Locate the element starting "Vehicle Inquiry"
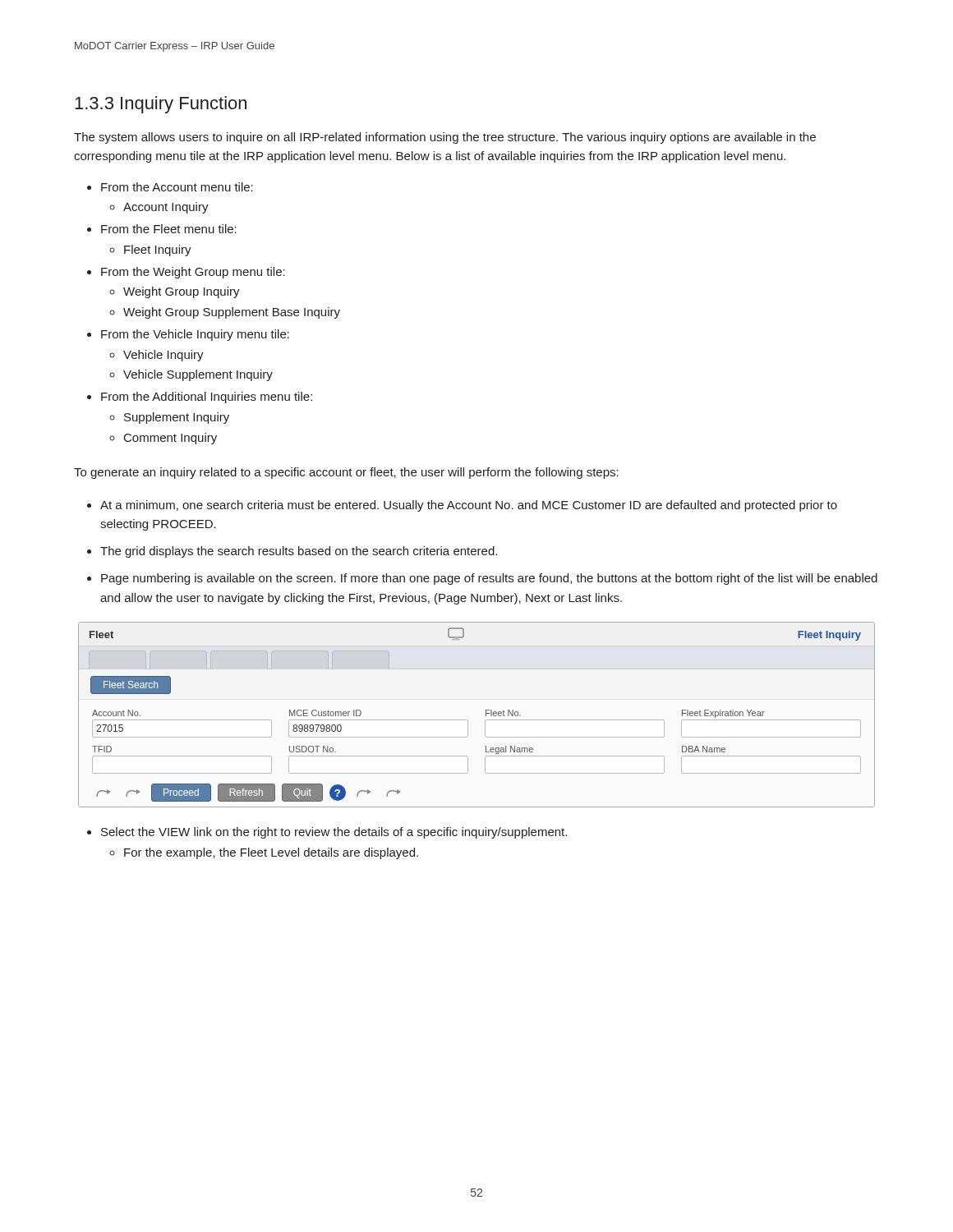This screenshot has height=1232, width=953. [x=163, y=354]
